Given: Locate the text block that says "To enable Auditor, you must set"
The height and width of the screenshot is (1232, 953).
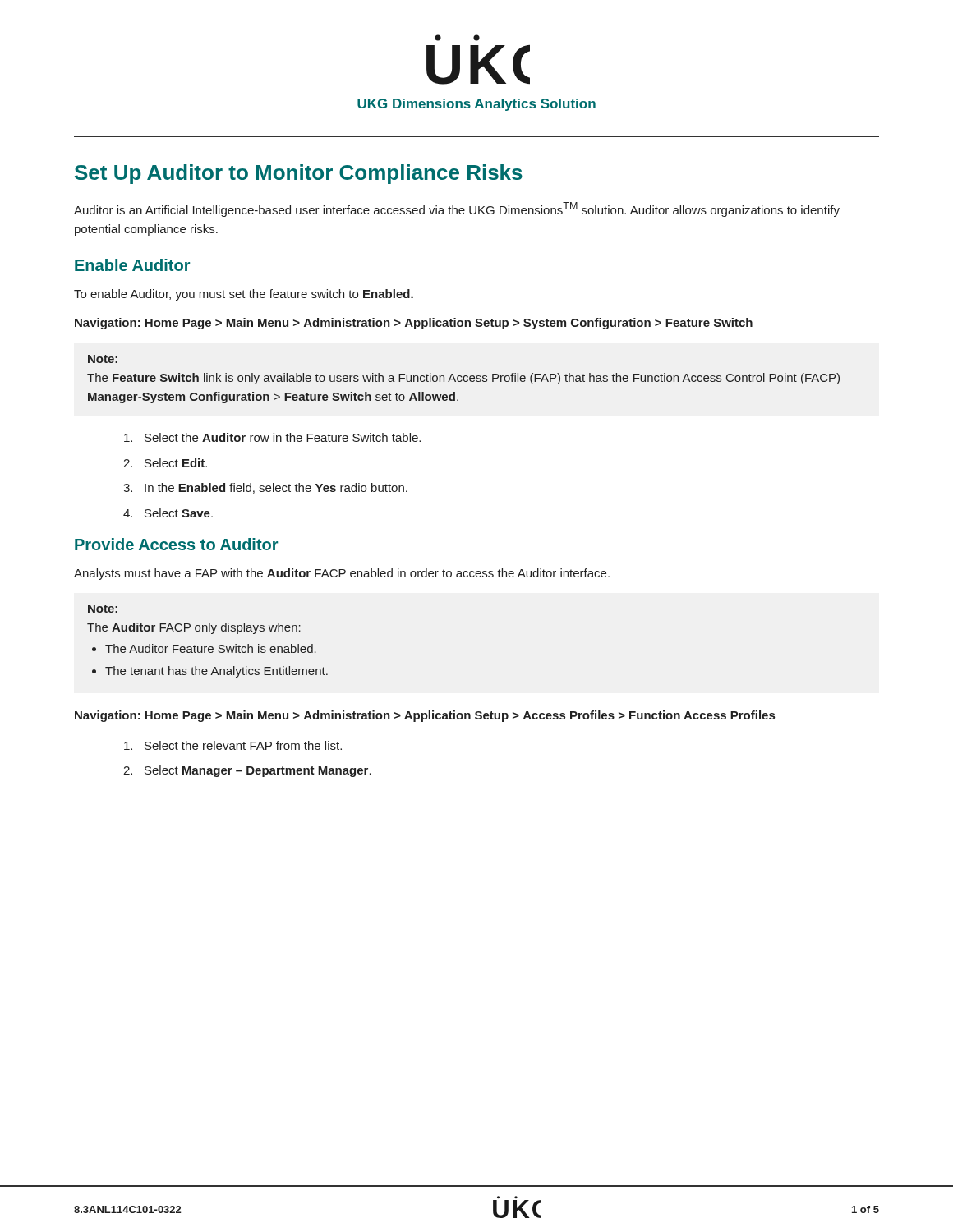Looking at the screenshot, I should (x=244, y=294).
